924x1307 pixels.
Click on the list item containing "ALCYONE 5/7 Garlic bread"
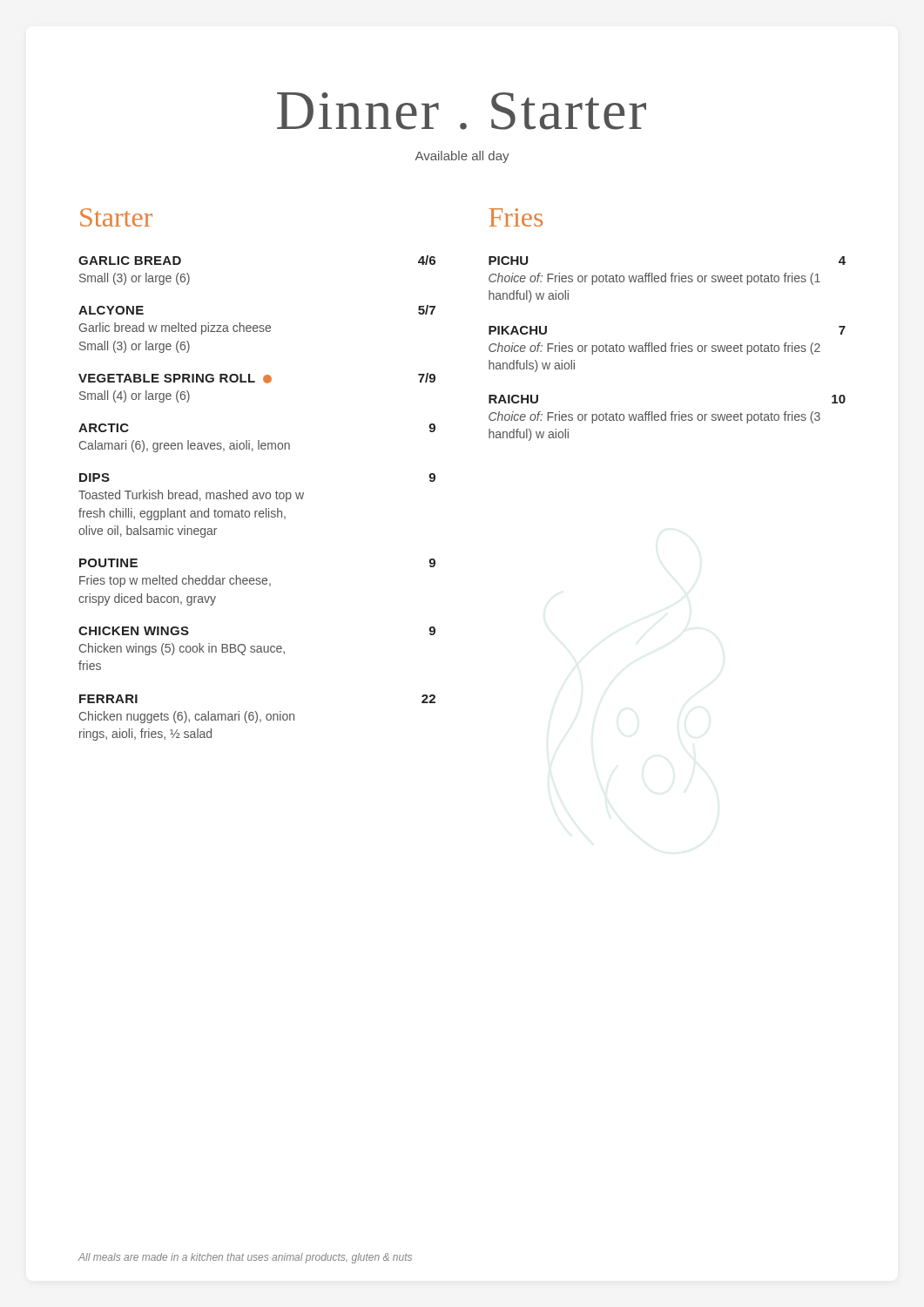coord(257,329)
